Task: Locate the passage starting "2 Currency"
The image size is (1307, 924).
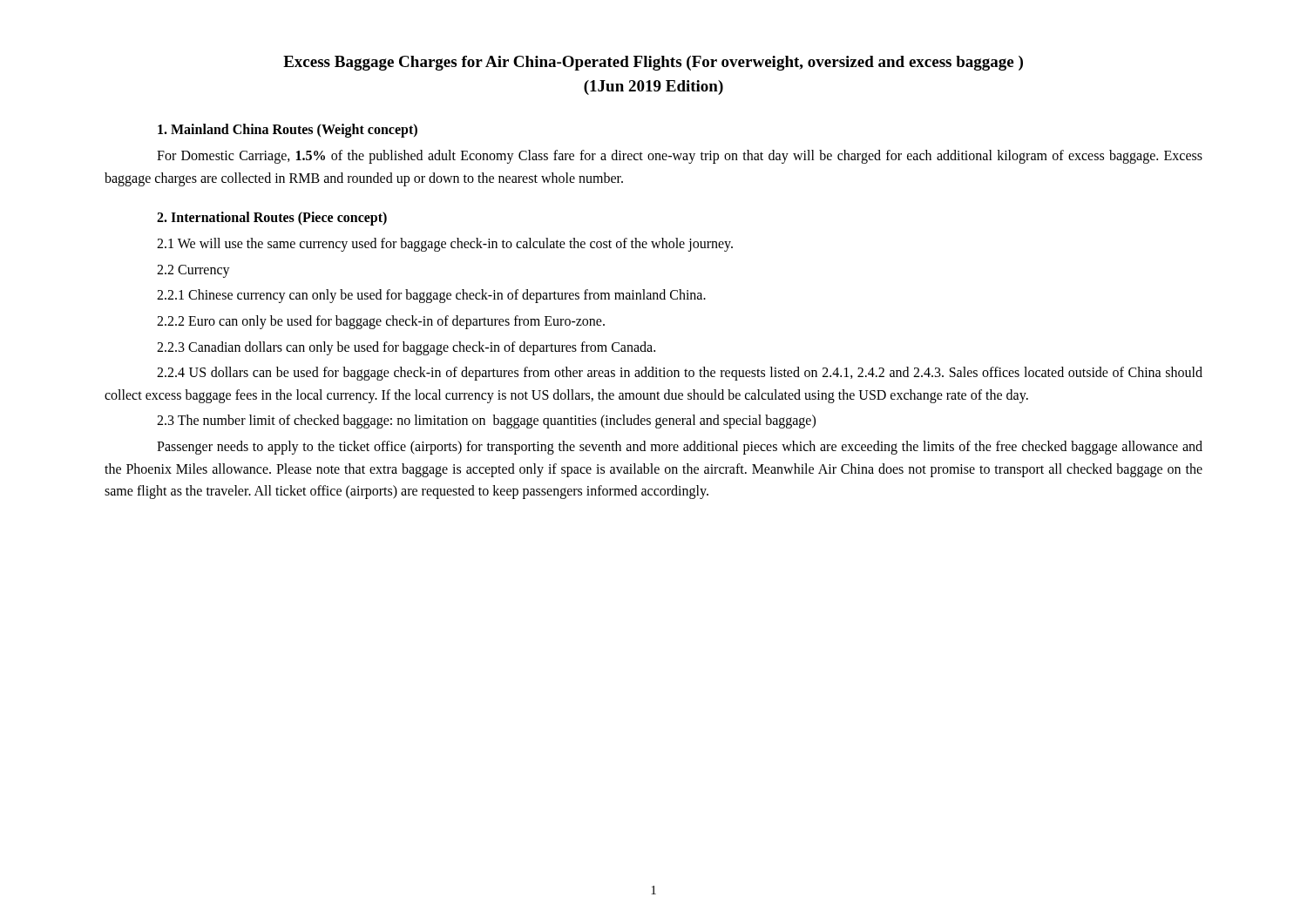Action: click(x=193, y=269)
